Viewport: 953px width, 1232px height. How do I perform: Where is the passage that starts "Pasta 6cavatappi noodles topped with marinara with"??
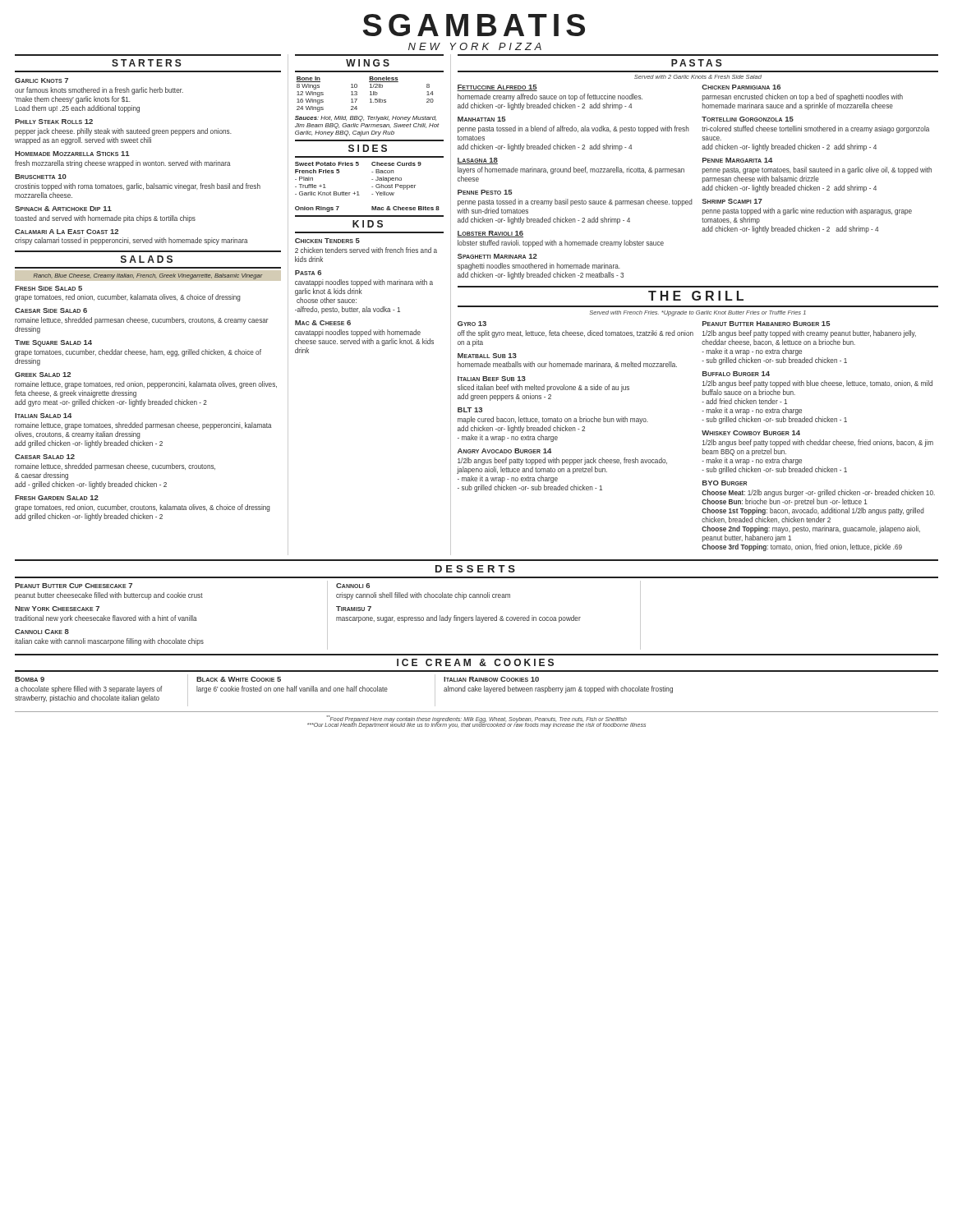(x=364, y=291)
